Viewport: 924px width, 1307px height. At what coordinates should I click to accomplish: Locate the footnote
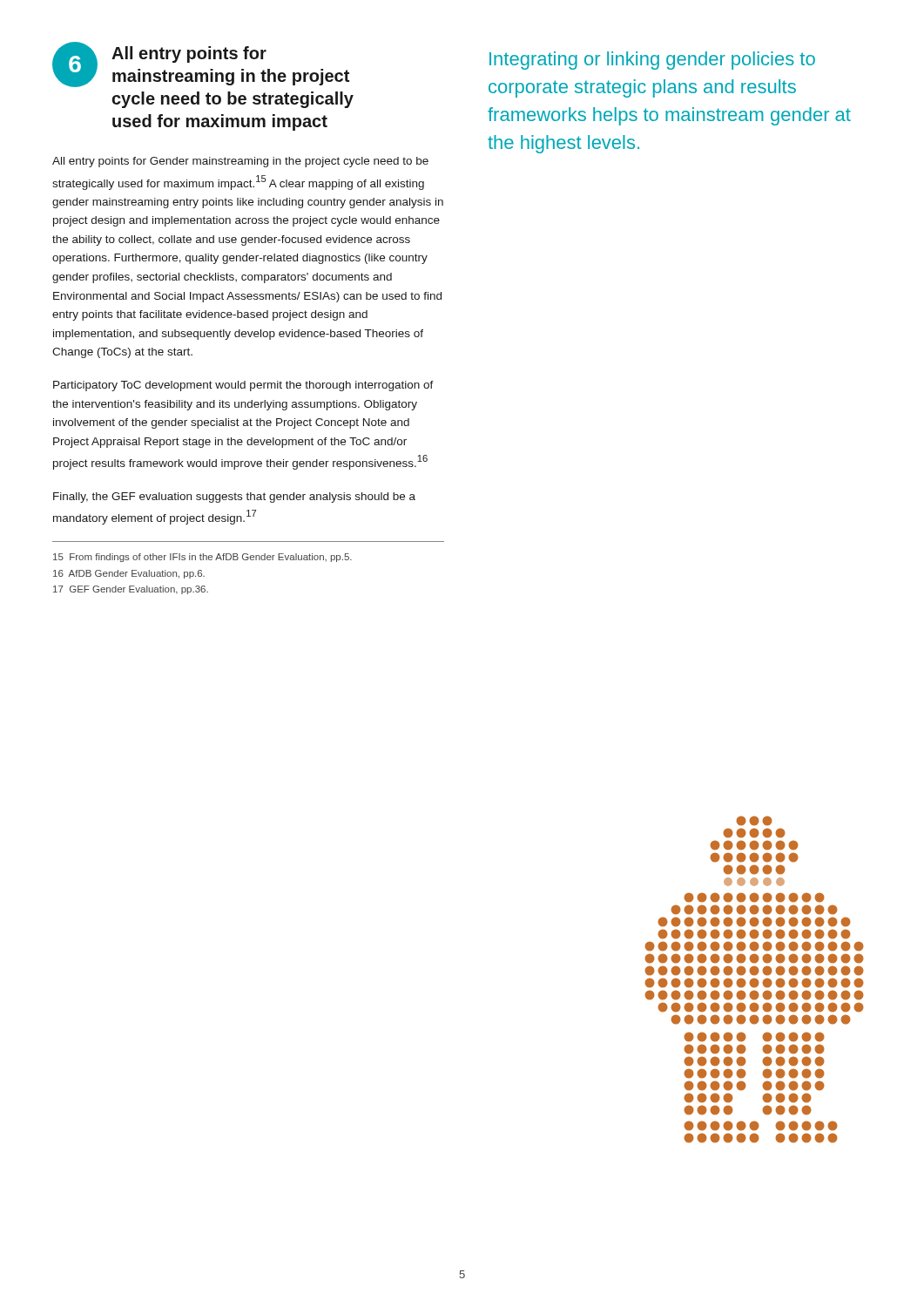pos(202,573)
